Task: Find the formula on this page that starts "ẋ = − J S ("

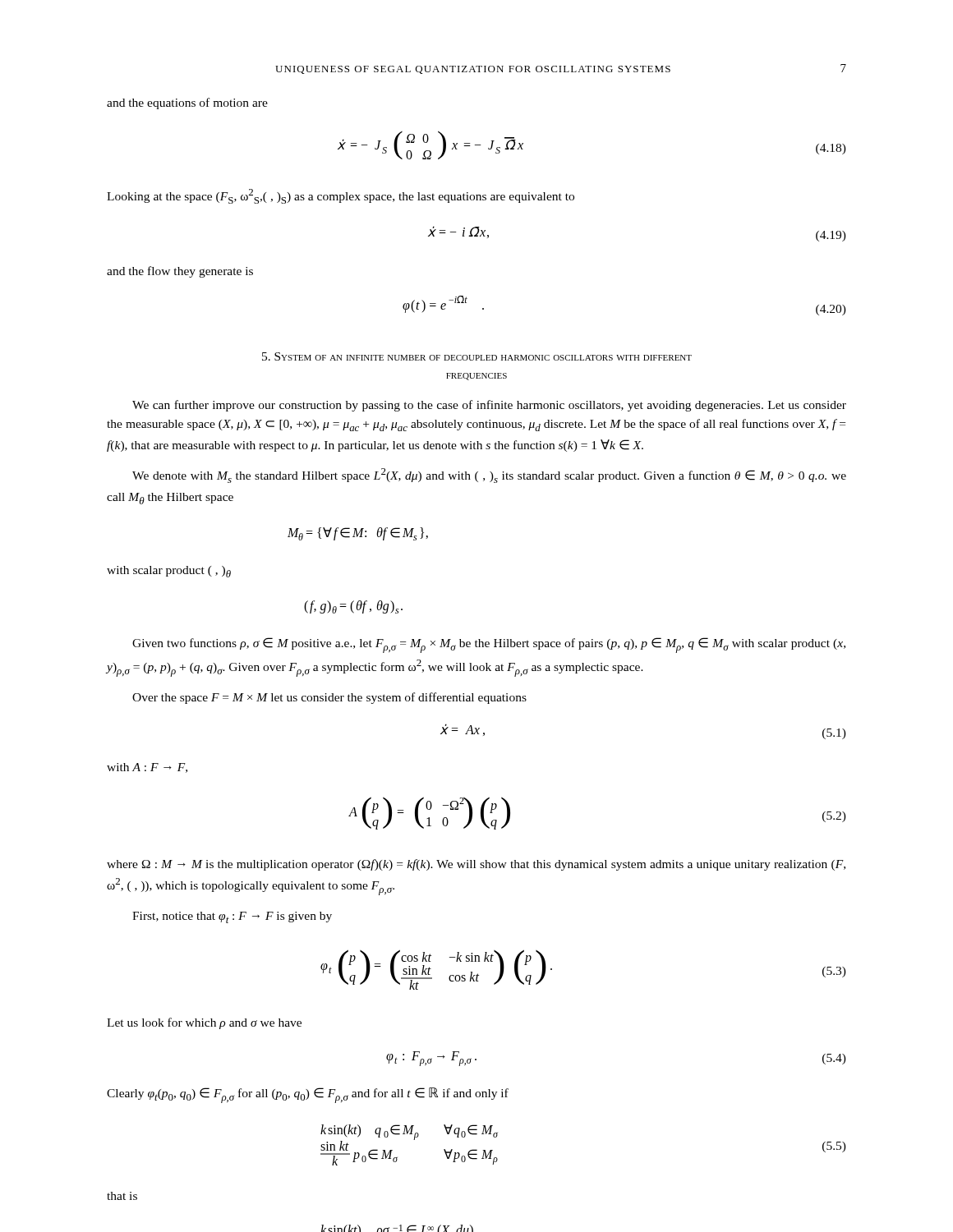Action: coord(476,148)
